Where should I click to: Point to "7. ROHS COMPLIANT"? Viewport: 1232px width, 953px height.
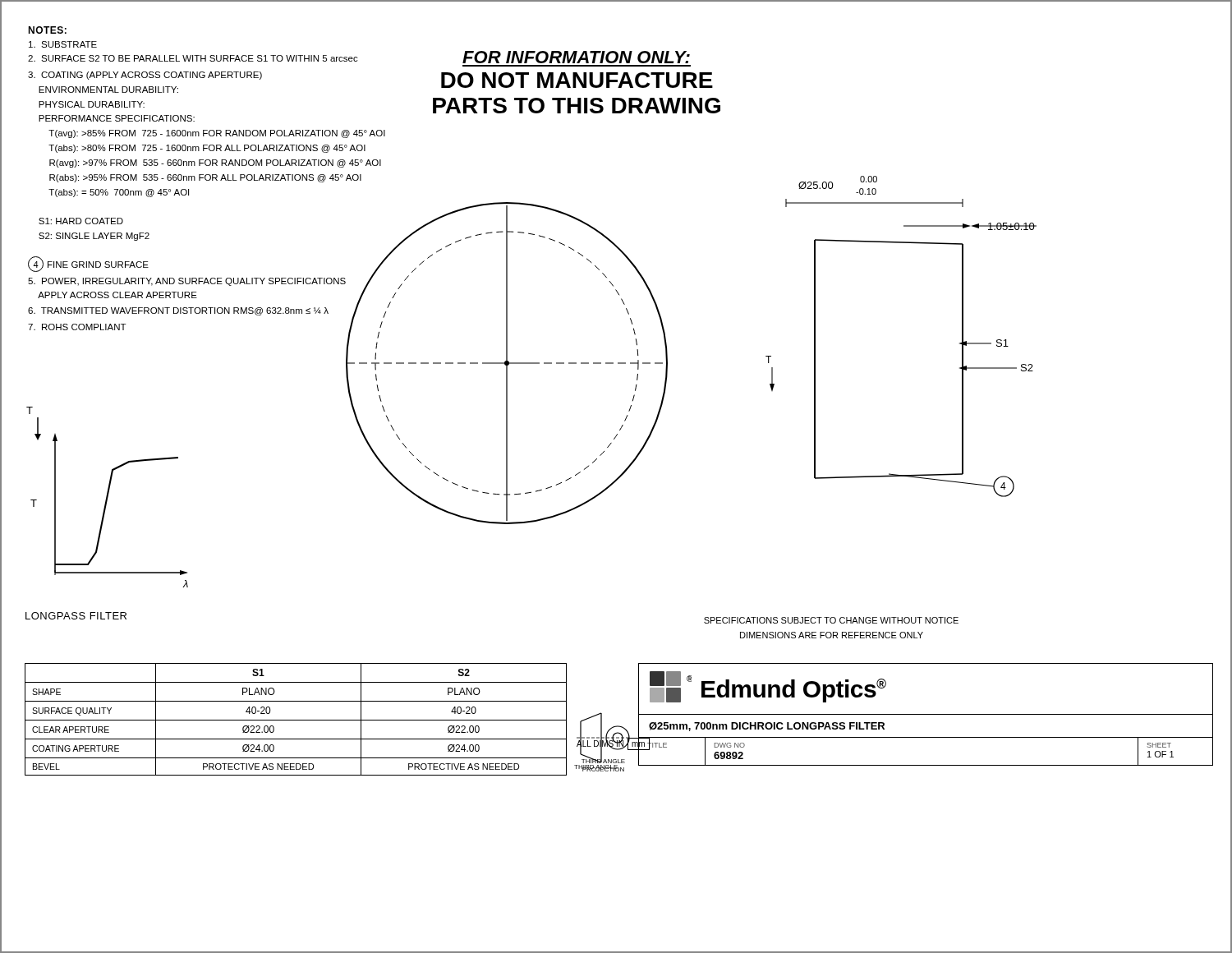click(77, 327)
